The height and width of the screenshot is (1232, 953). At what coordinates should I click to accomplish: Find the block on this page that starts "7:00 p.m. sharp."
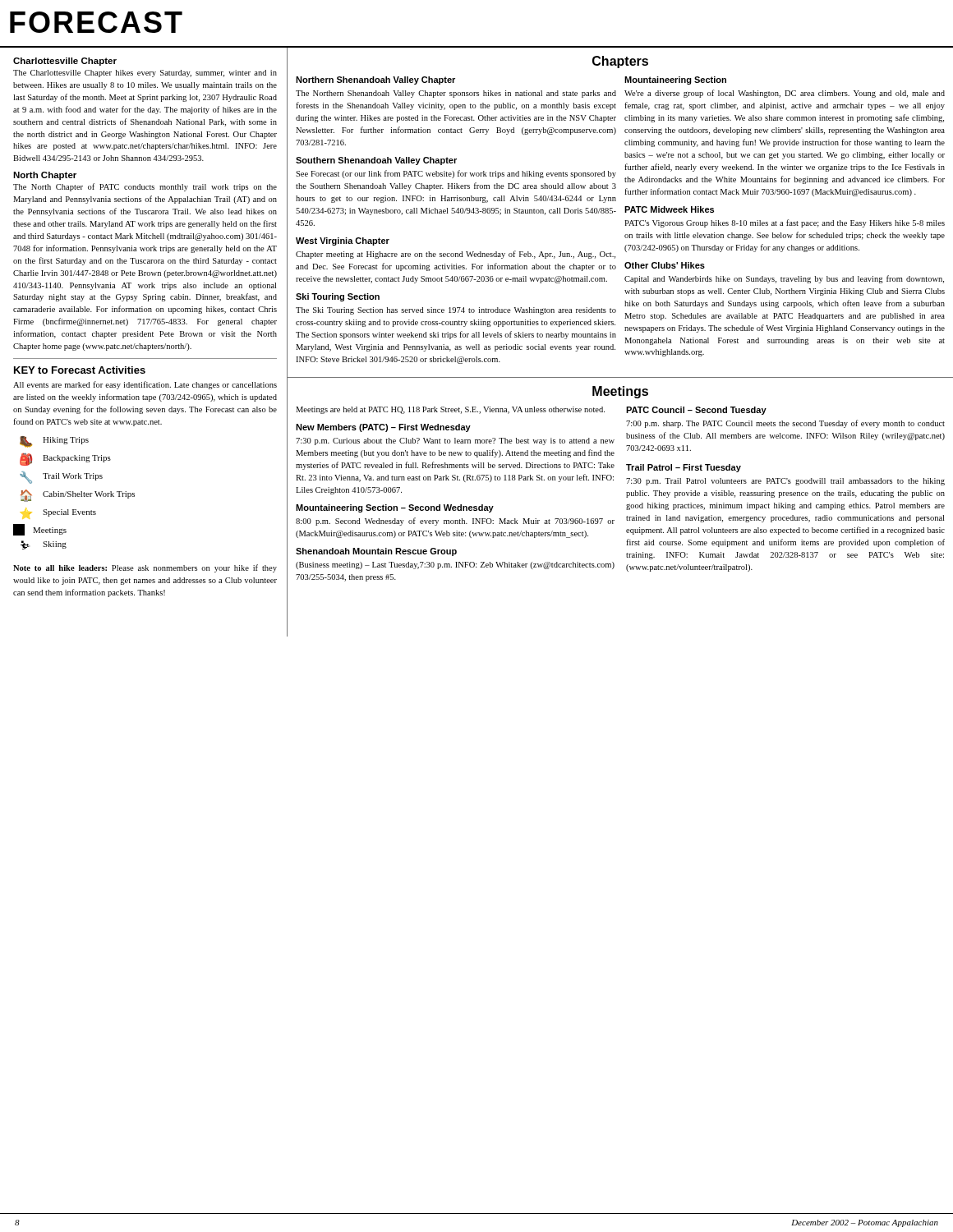click(785, 437)
